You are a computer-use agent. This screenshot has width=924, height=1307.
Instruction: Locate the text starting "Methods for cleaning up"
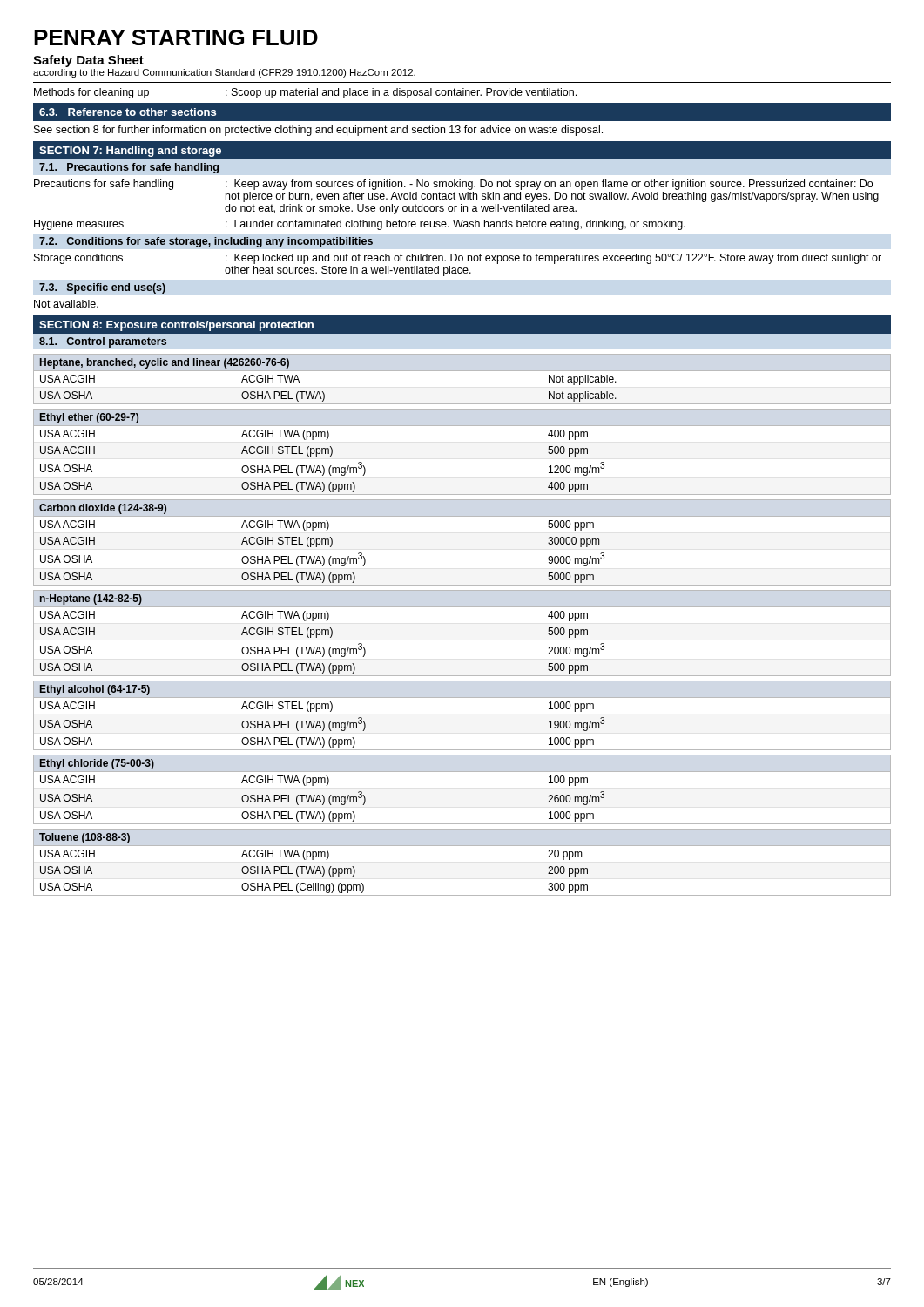(x=305, y=92)
